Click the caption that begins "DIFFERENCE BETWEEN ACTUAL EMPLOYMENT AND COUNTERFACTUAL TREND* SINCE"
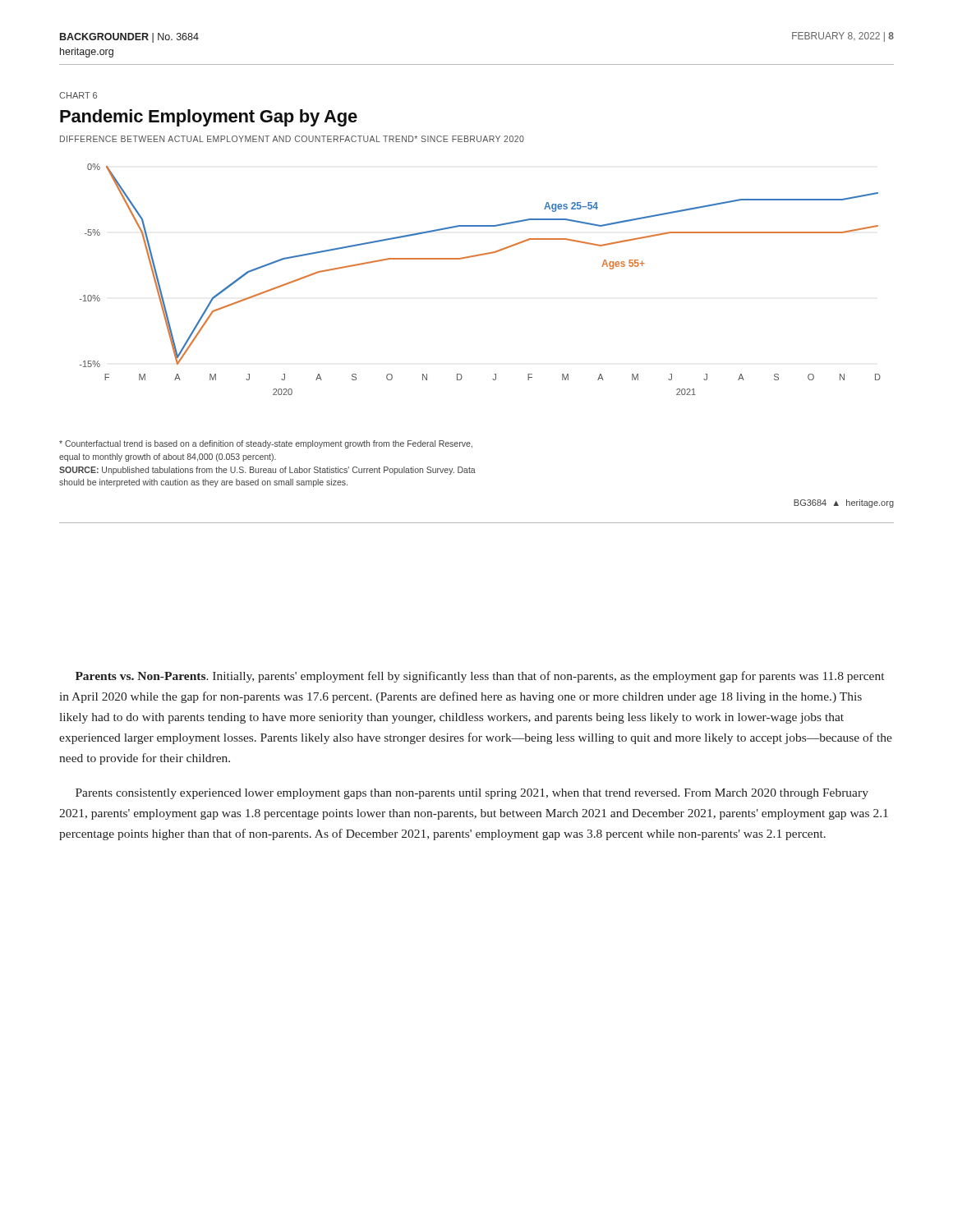The width and height of the screenshot is (953, 1232). [x=292, y=139]
